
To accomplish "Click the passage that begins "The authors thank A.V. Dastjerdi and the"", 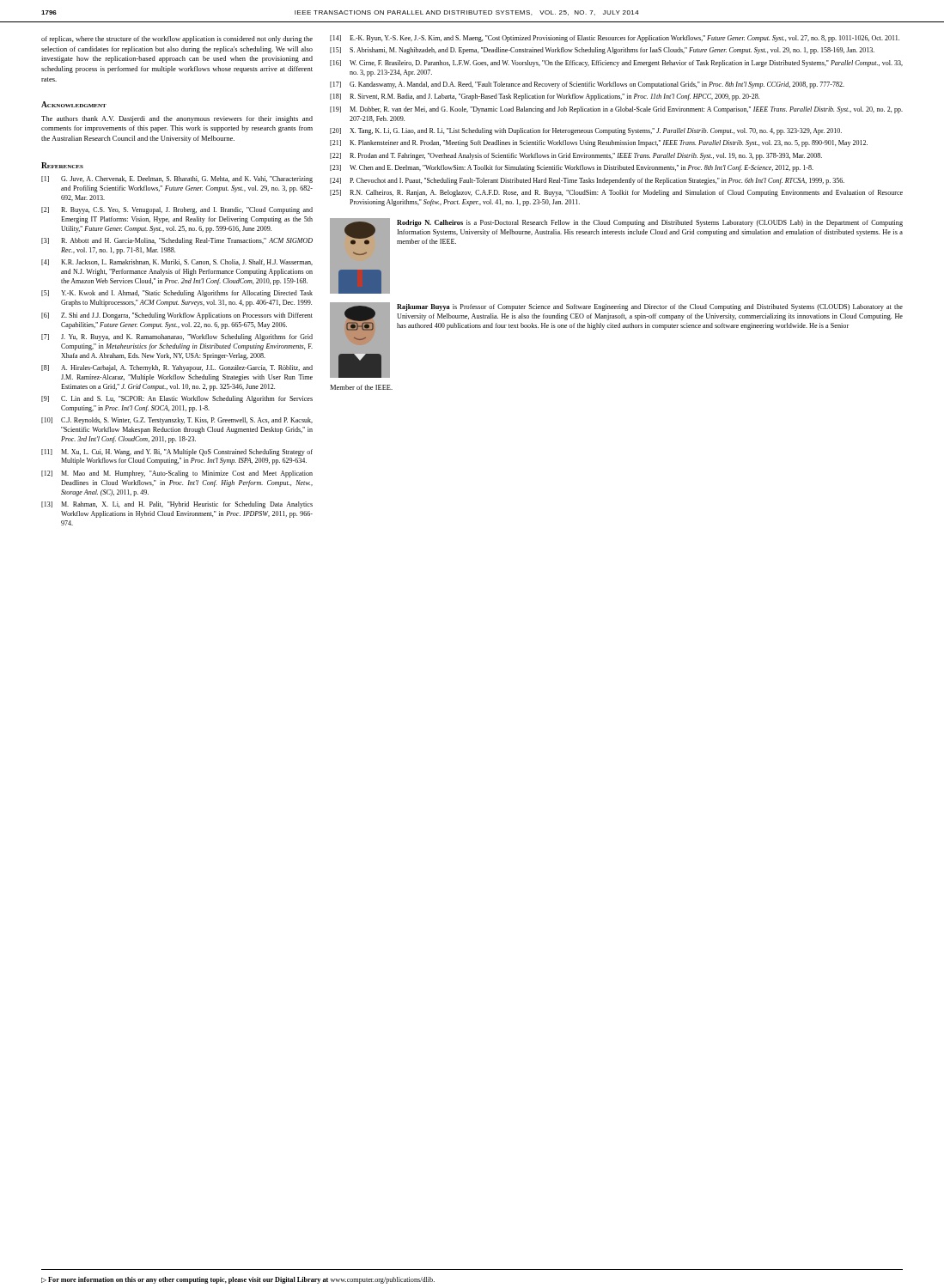I will click(x=177, y=128).
